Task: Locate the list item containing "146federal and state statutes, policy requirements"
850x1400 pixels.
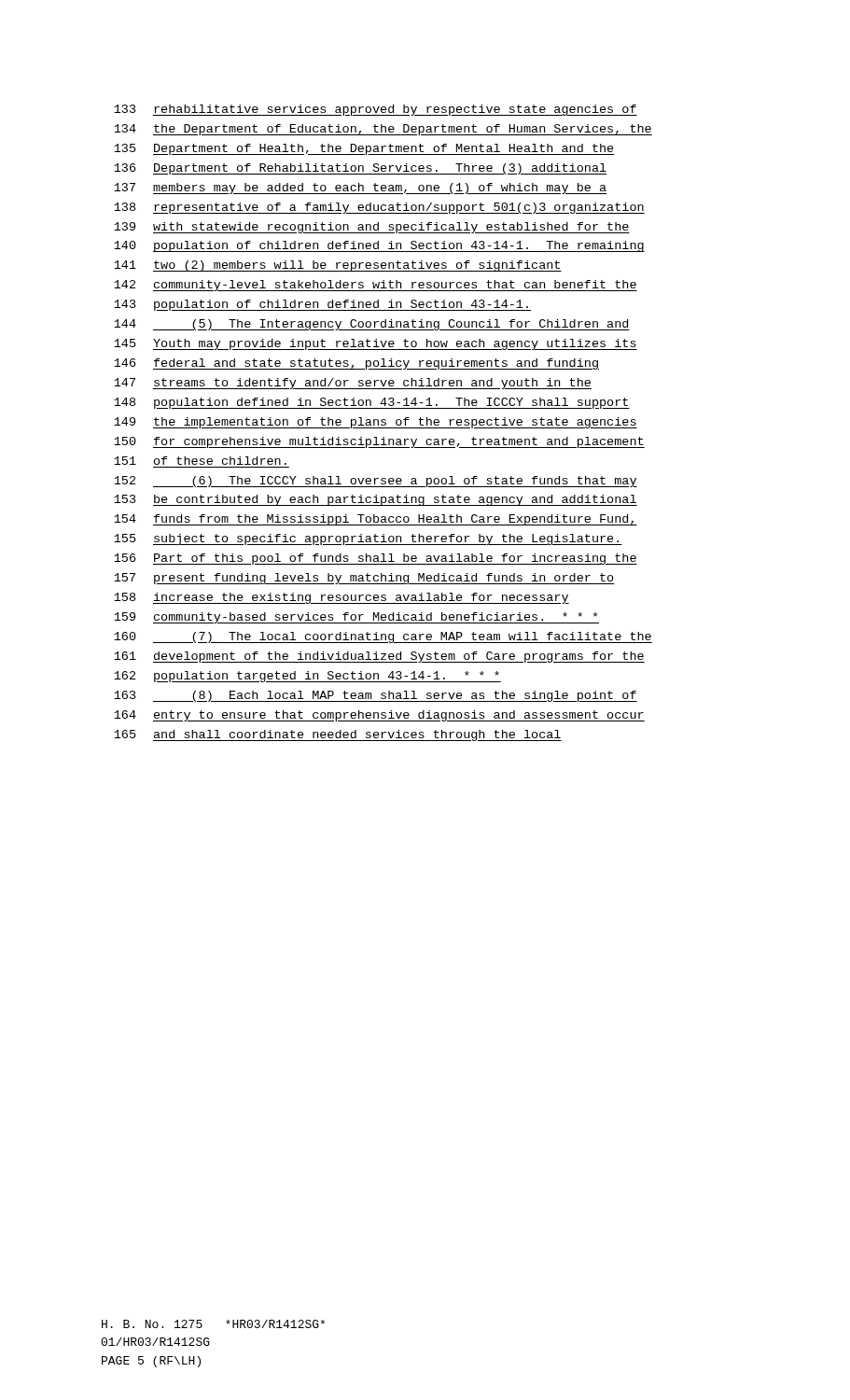Action: tap(350, 364)
